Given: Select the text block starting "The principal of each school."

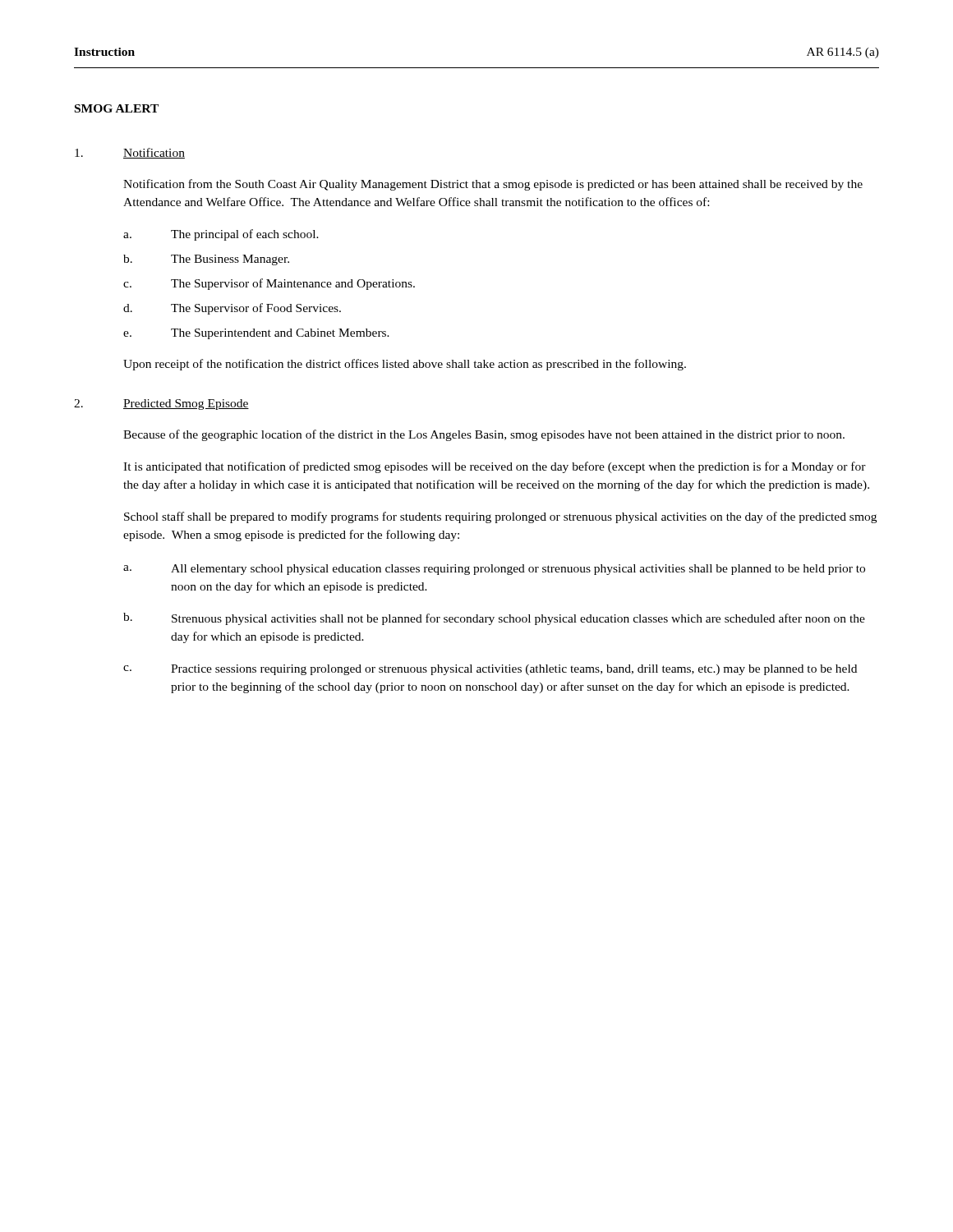Looking at the screenshot, I should coord(245,234).
